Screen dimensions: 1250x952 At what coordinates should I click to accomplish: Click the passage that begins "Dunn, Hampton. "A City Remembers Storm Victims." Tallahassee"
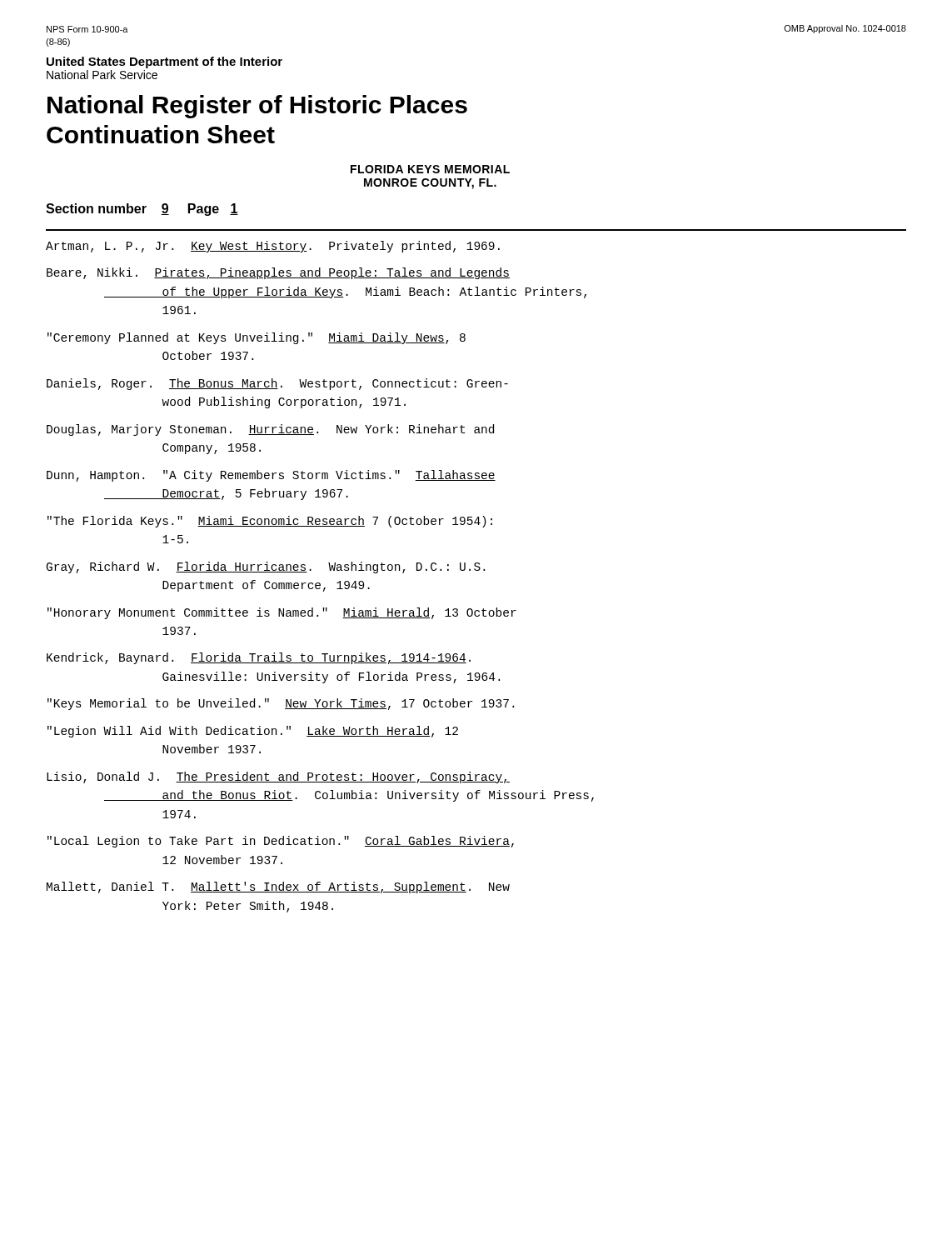270,485
